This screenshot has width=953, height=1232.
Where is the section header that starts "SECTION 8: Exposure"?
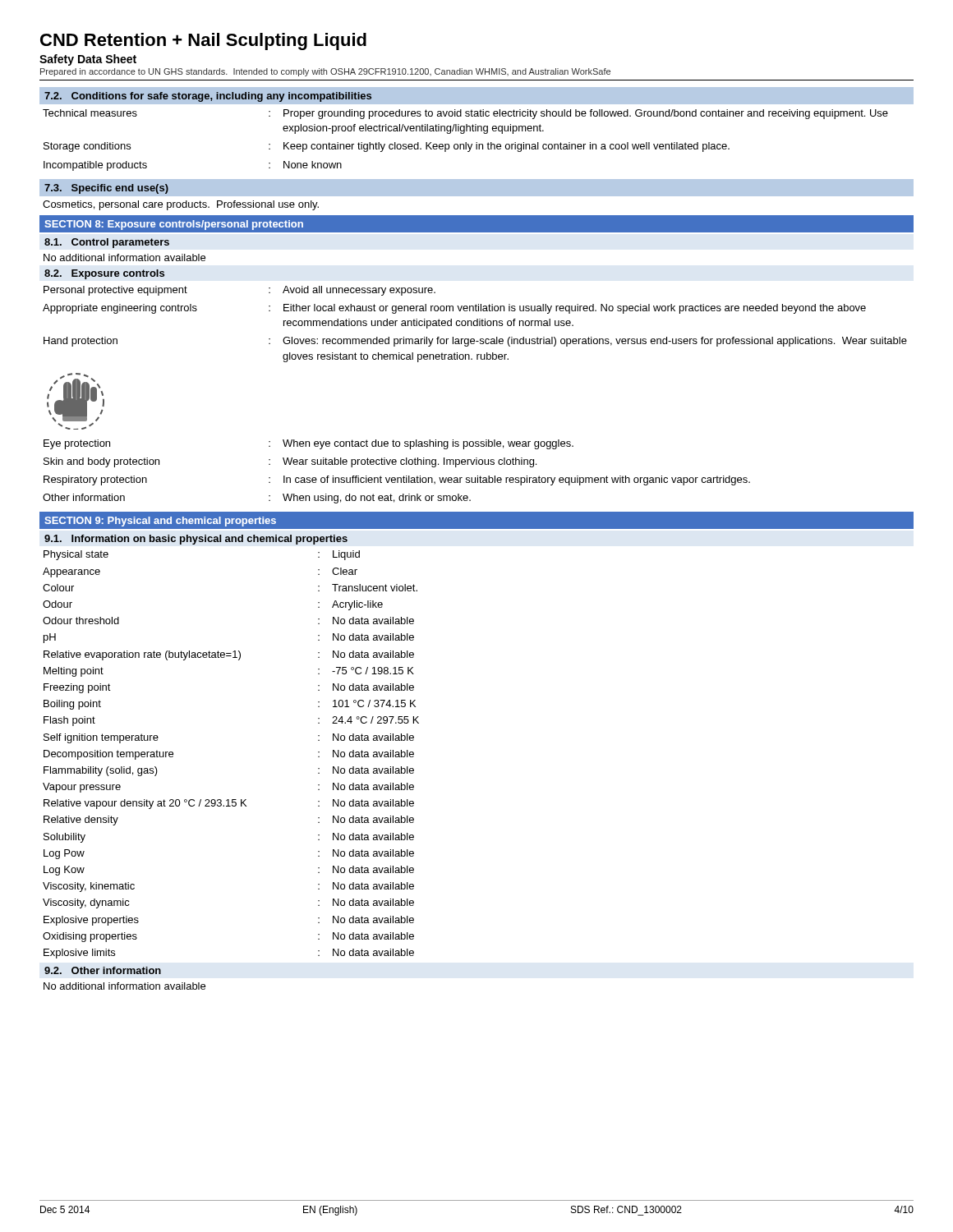click(476, 224)
